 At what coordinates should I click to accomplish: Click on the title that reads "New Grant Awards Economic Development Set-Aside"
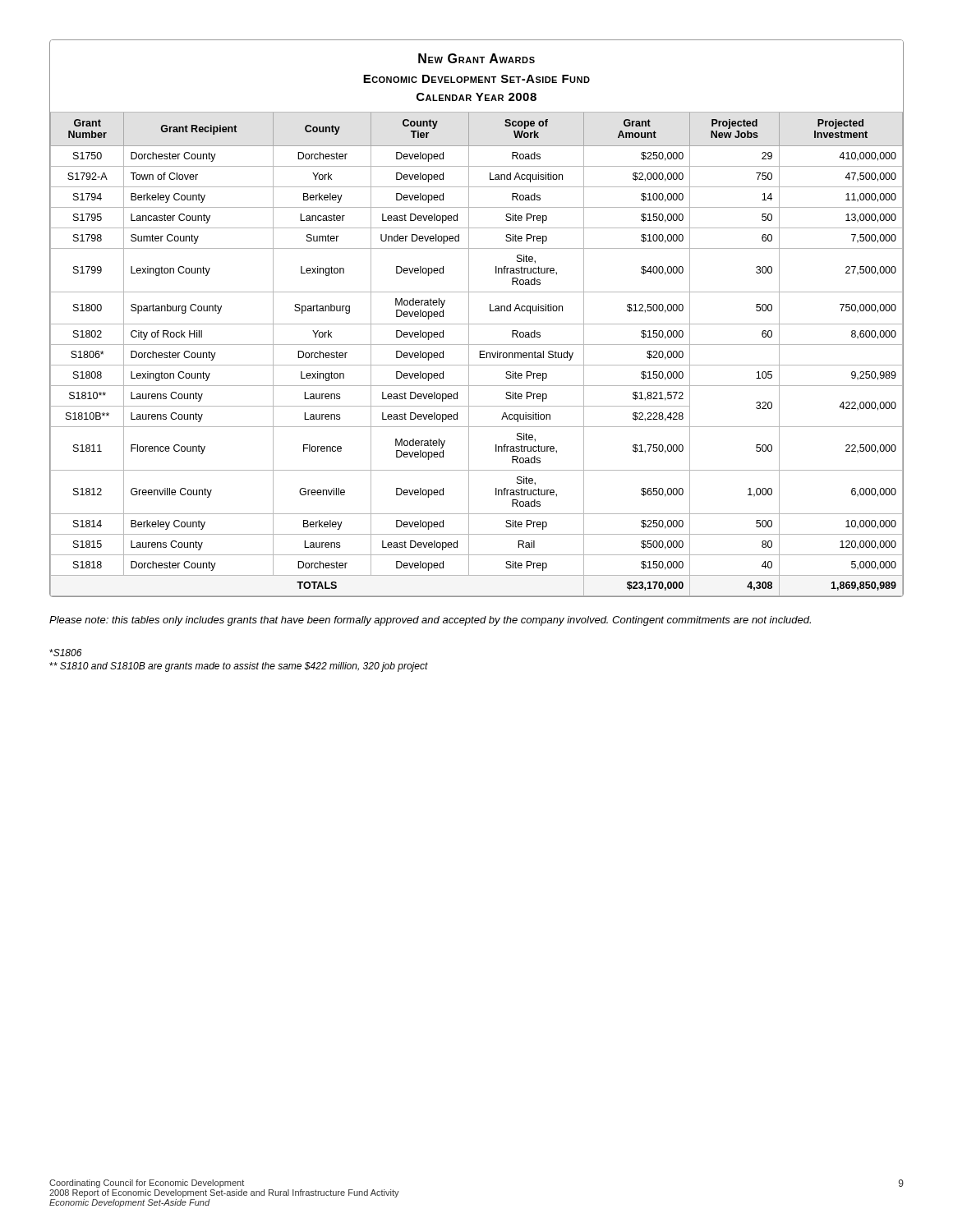(476, 318)
